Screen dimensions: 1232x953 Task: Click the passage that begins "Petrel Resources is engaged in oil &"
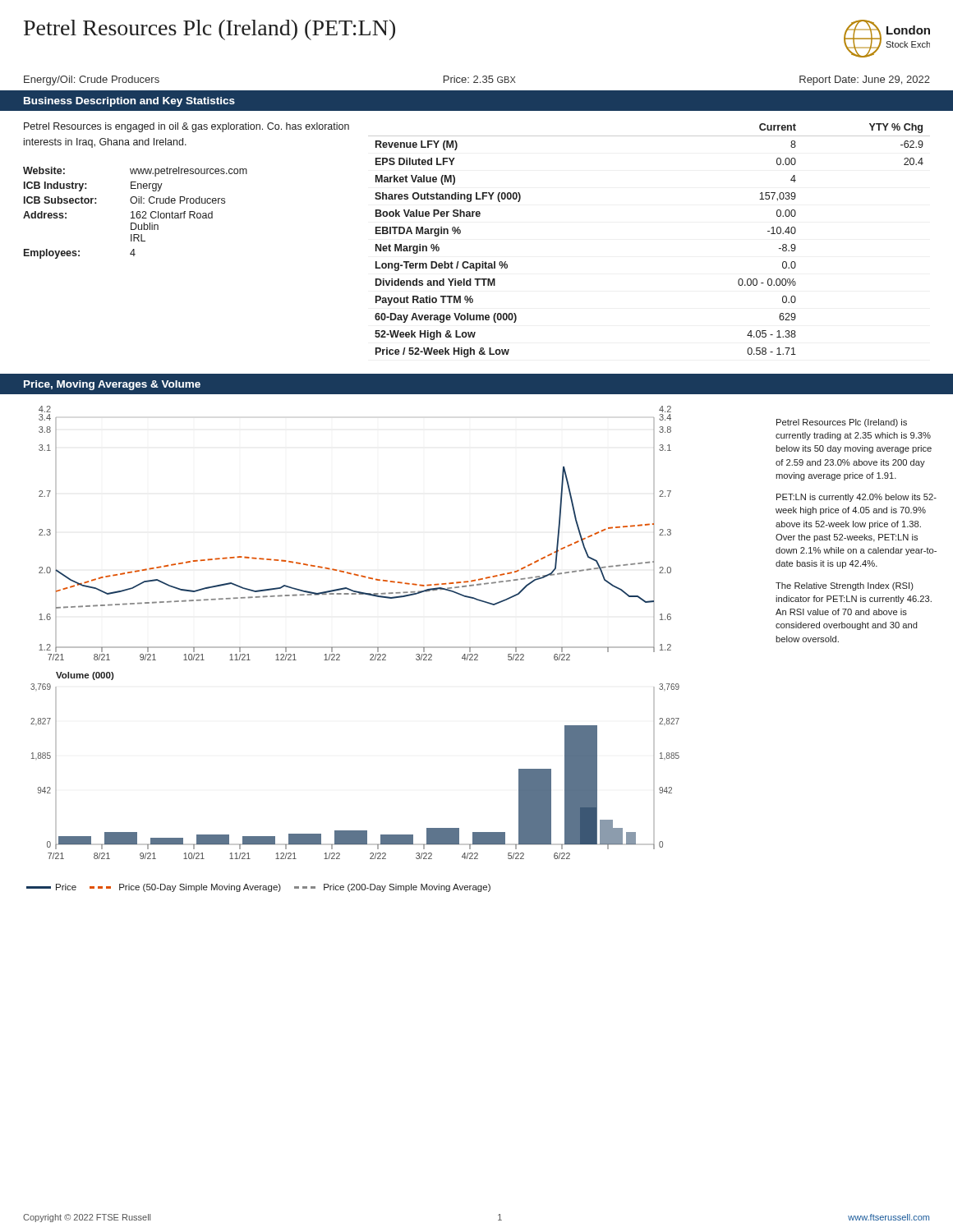[186, 134]
